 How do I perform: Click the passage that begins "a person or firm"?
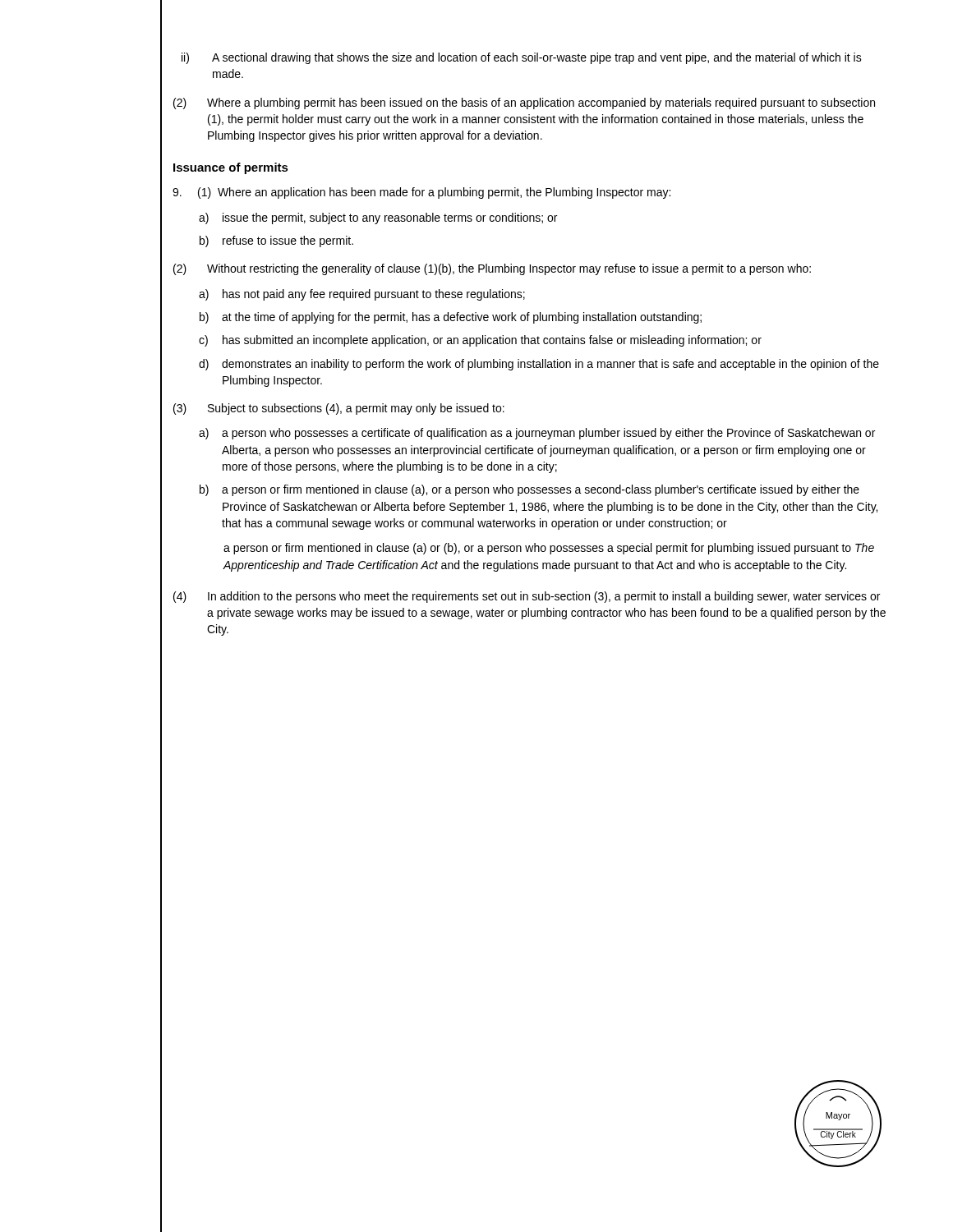coord(549,556)
